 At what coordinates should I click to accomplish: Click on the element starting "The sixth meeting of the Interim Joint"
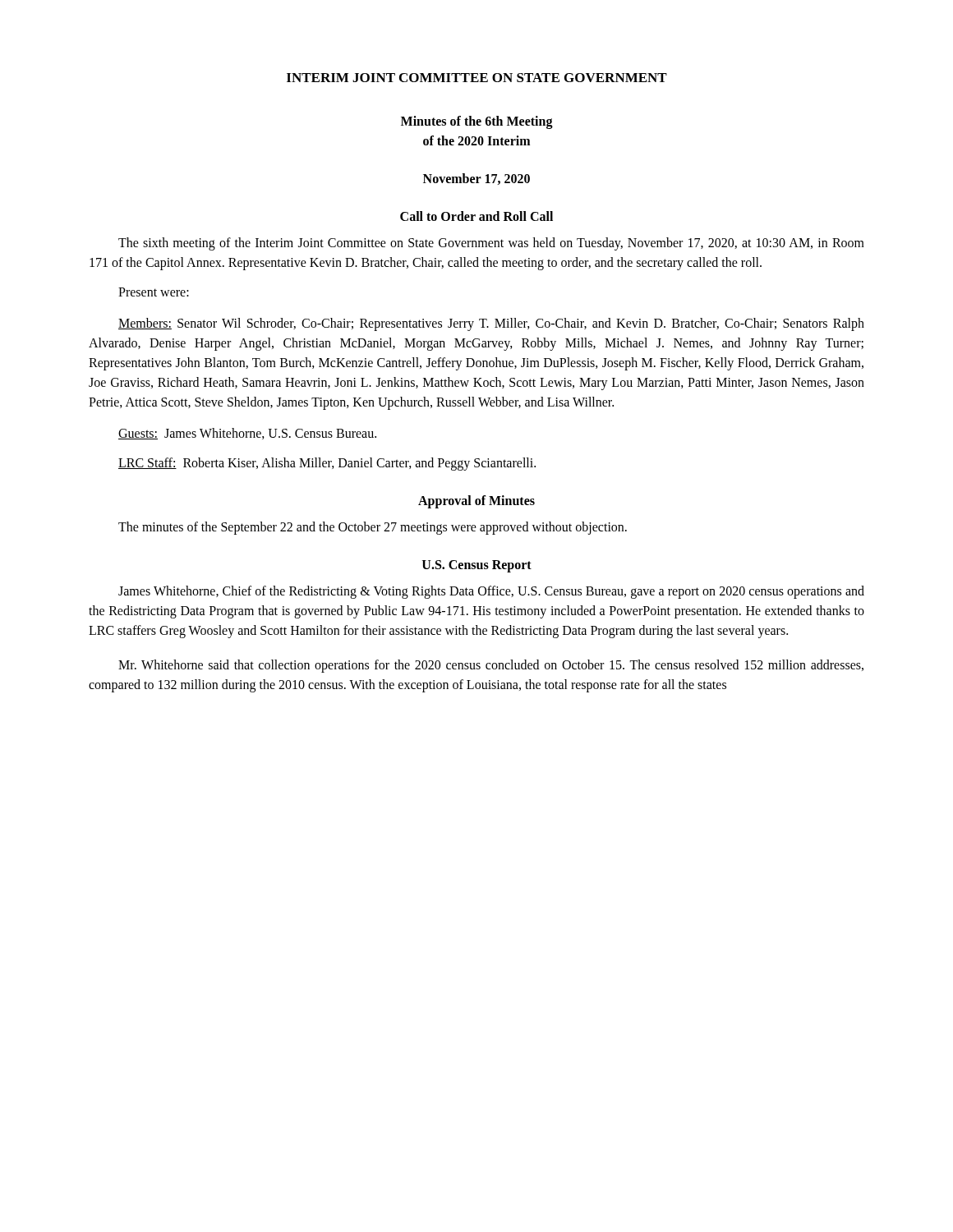coord(476,252)
